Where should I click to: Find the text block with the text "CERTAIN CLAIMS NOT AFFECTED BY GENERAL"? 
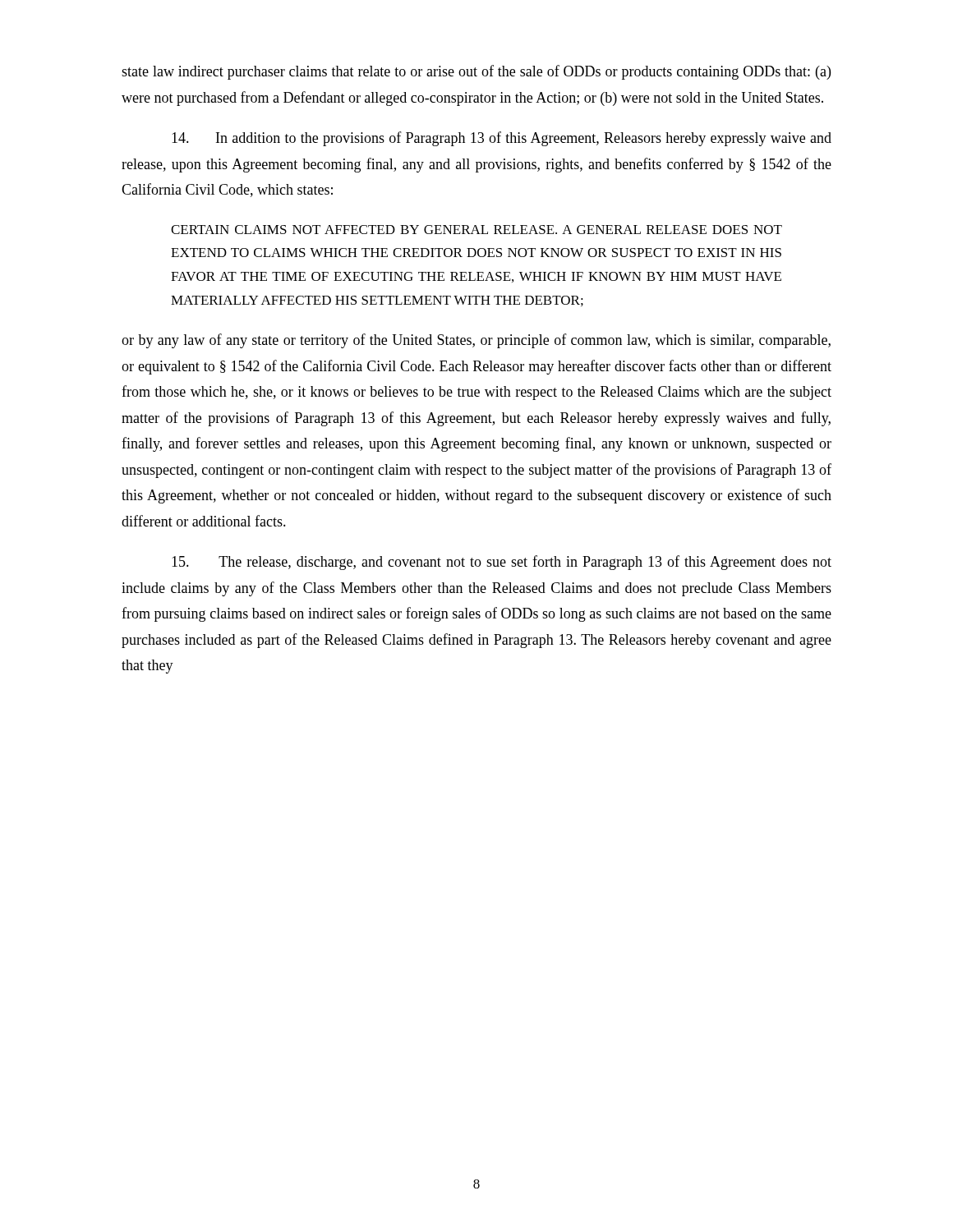click(x=476, y=265)
